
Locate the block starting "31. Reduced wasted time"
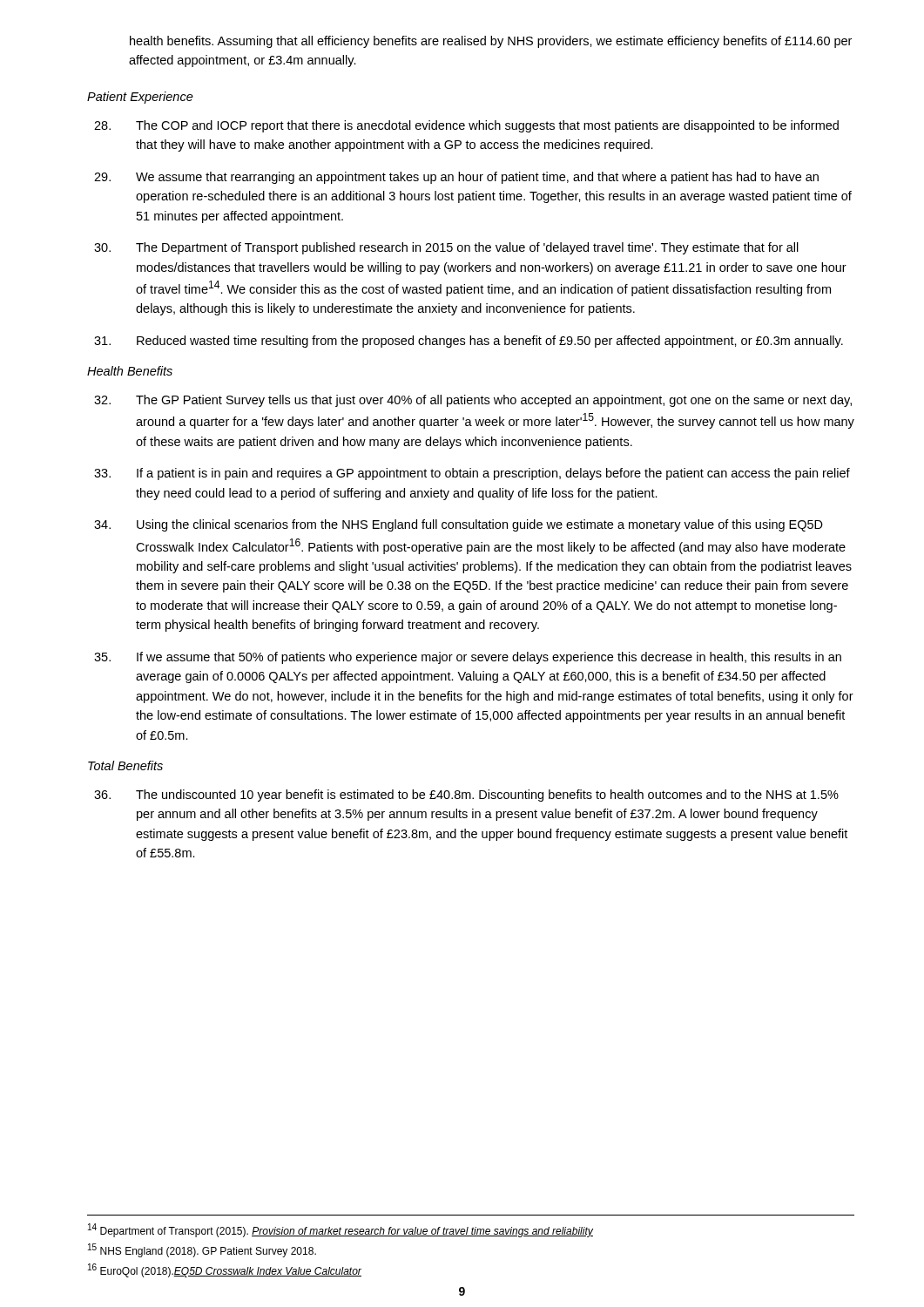click(471, 341)
